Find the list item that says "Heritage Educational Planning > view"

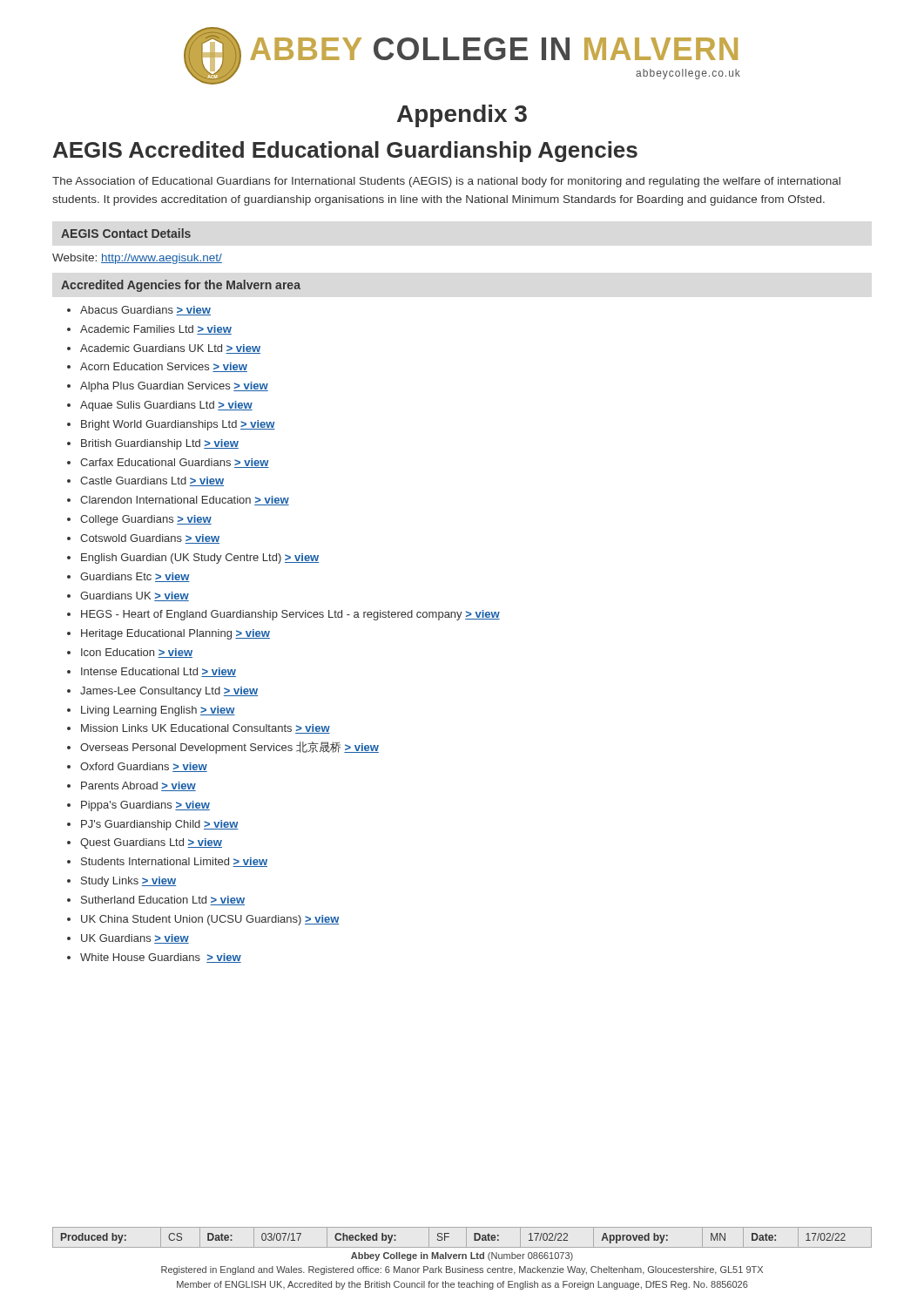(175, 633)
